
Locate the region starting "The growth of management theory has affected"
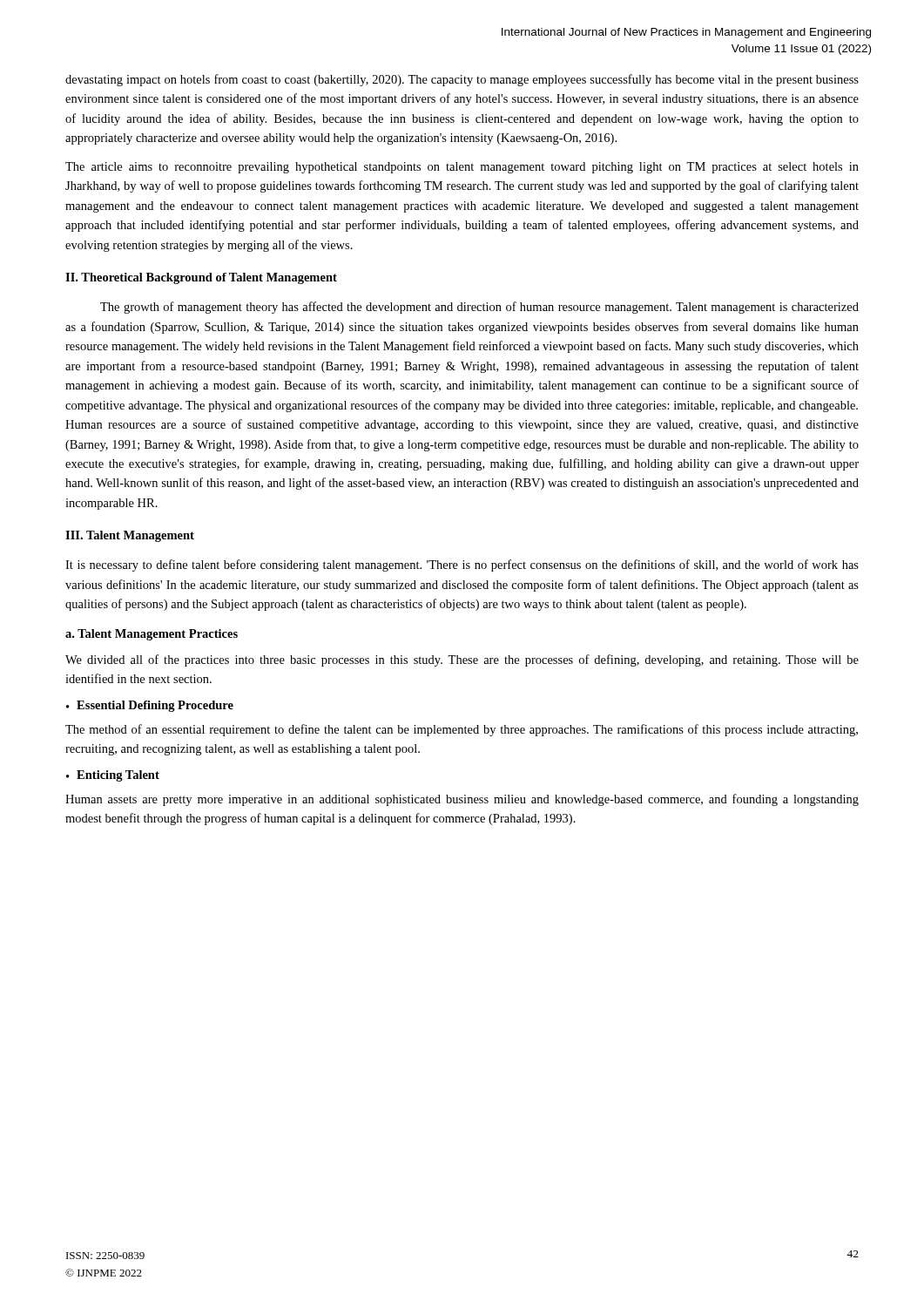(462, 405)
